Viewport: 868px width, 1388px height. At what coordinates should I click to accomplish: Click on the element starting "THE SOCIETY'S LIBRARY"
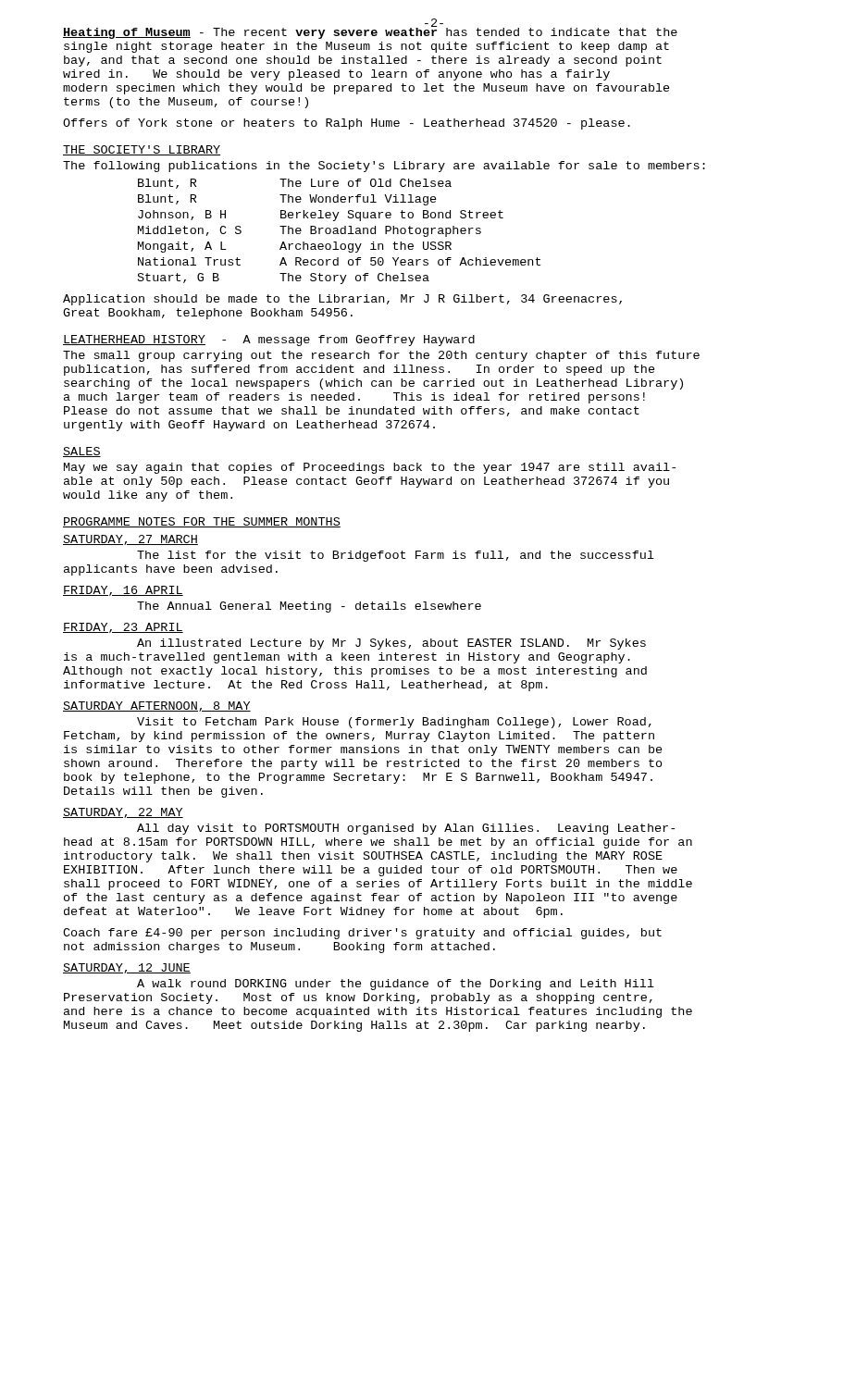[142, 150]
